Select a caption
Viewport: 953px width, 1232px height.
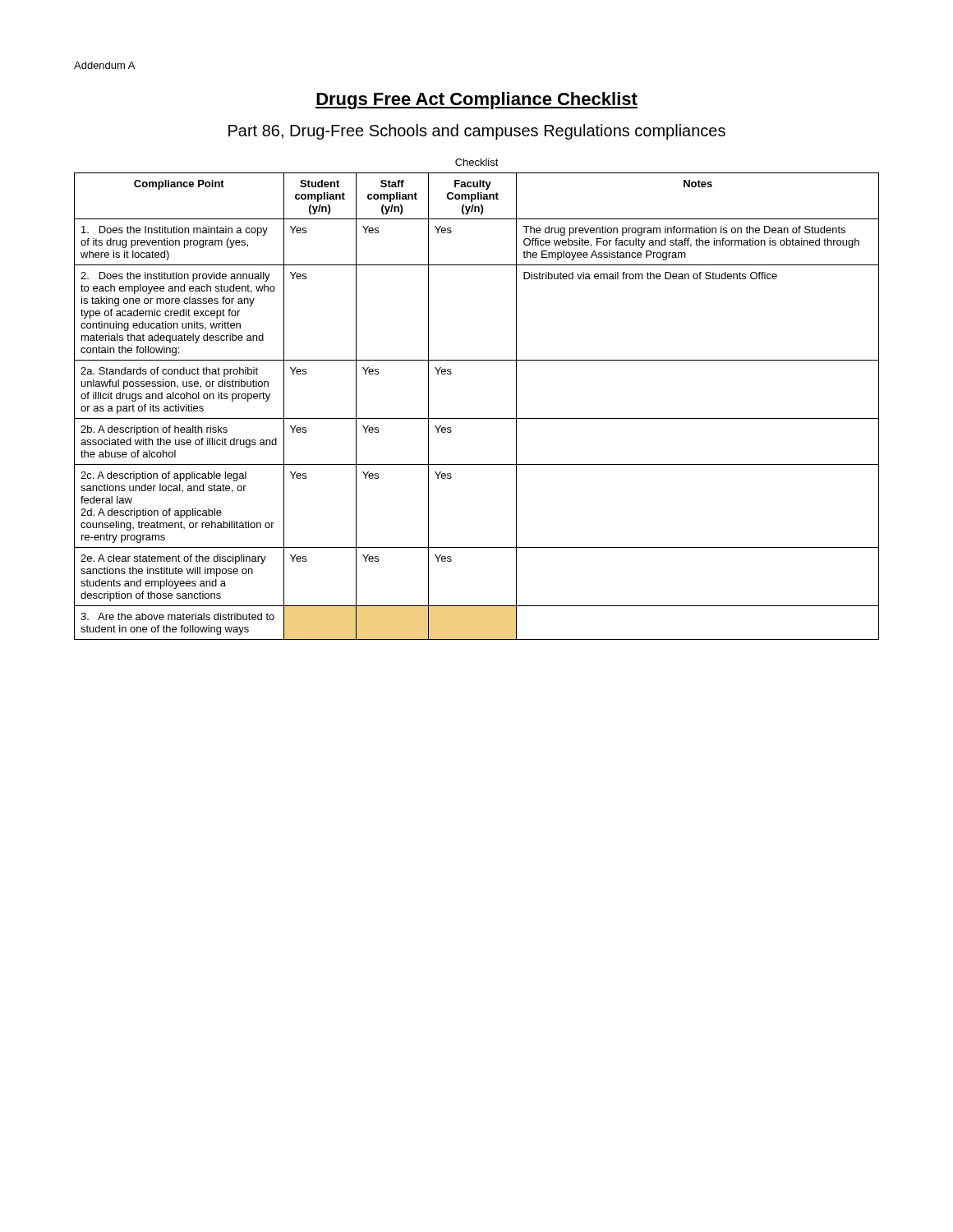476,162
